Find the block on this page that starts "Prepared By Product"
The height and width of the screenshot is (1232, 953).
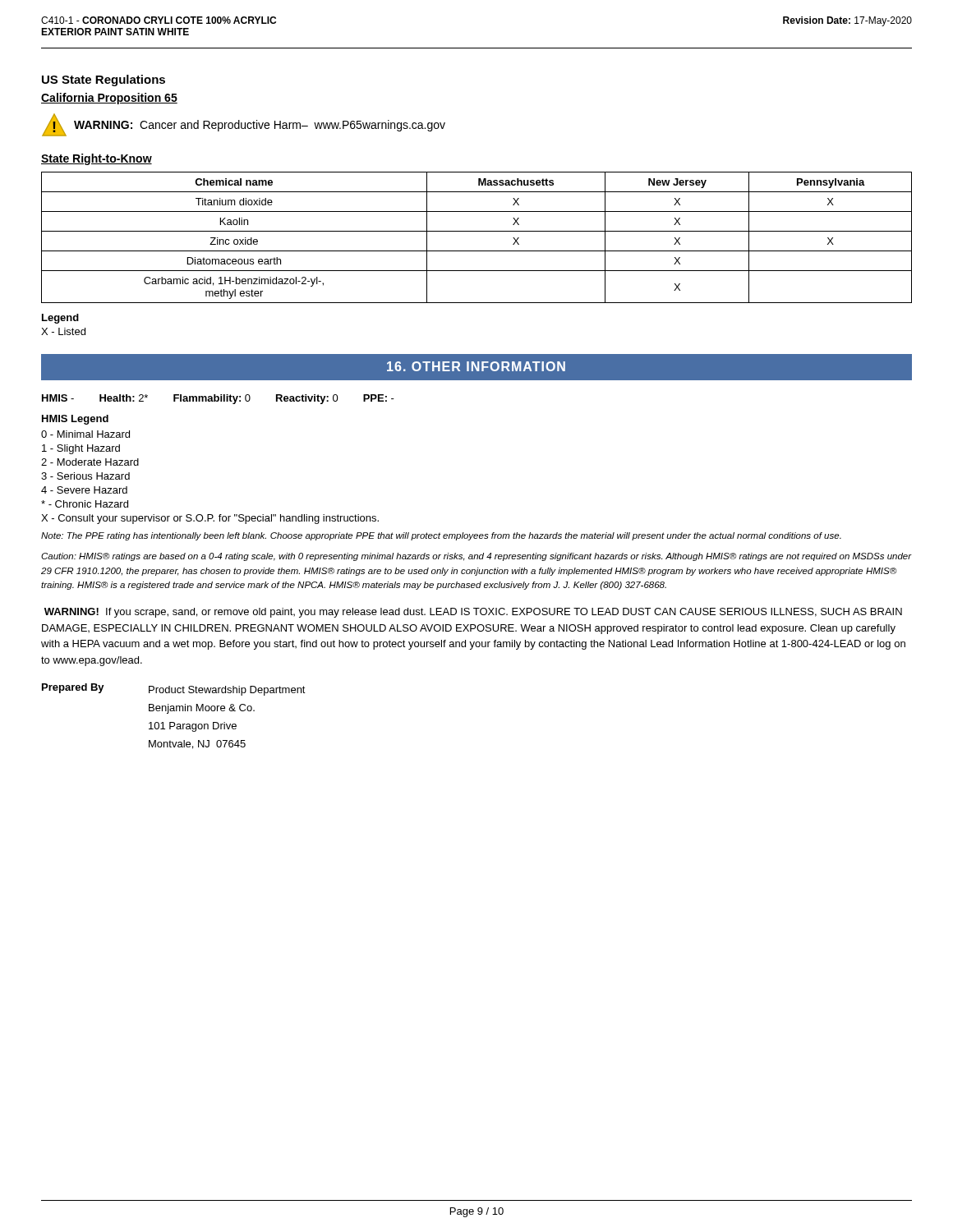coord(173,717)
